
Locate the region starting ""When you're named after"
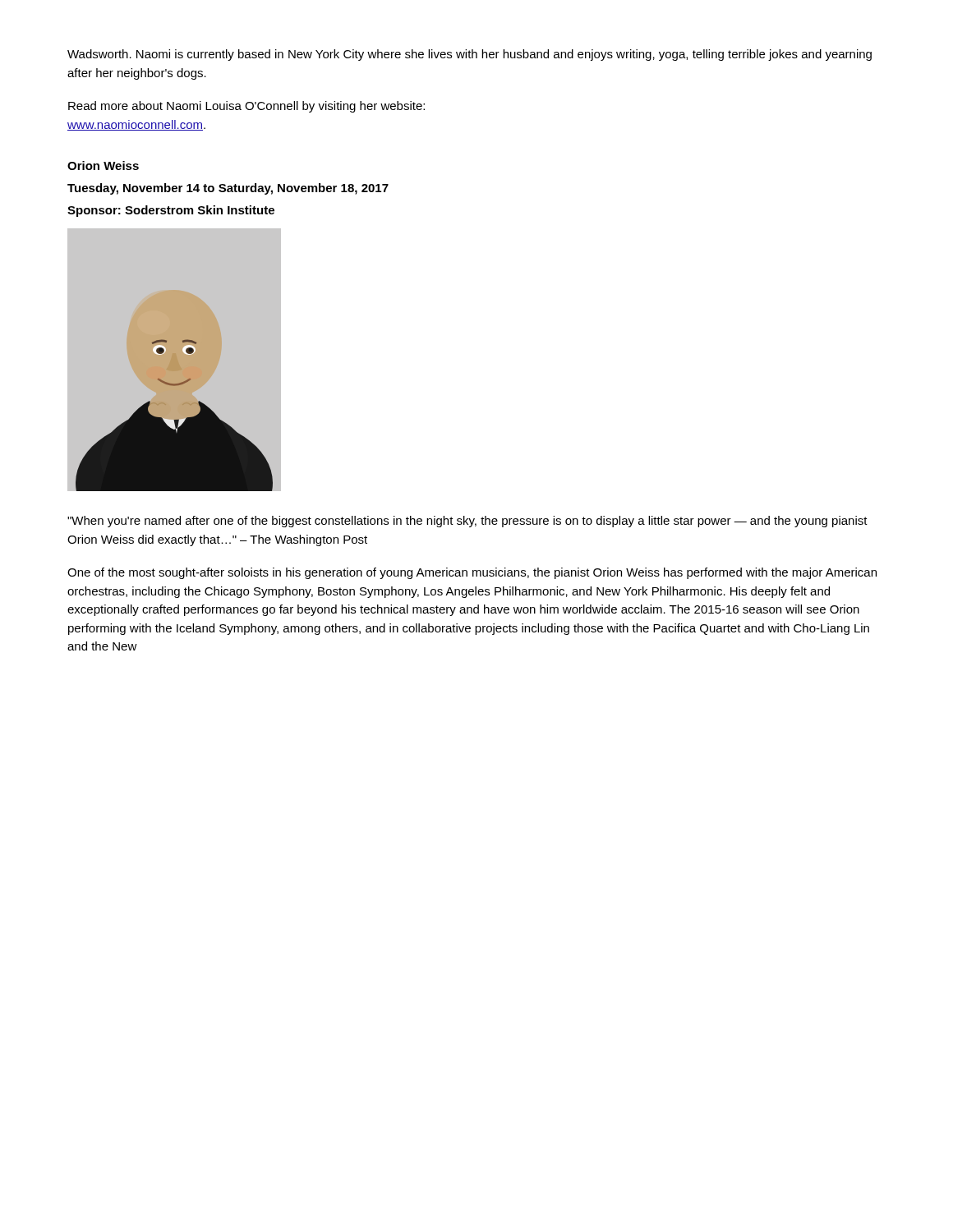click(467, 530)
